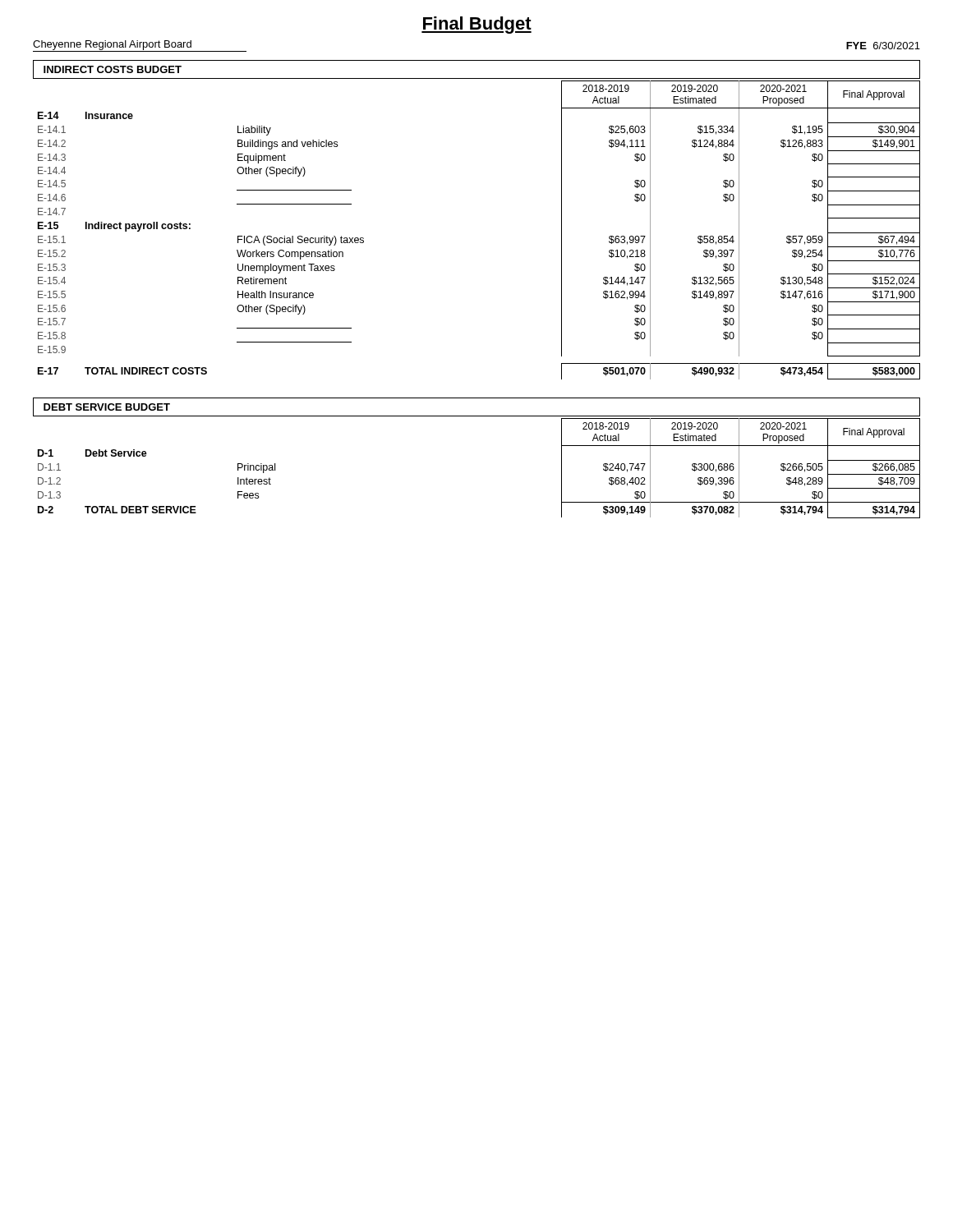Select the section header that reads "DEBT SERVICE BUDGET"
The width and height of the screenshot is (953, 1232).
pyautogui.click(x=105, y=407)
